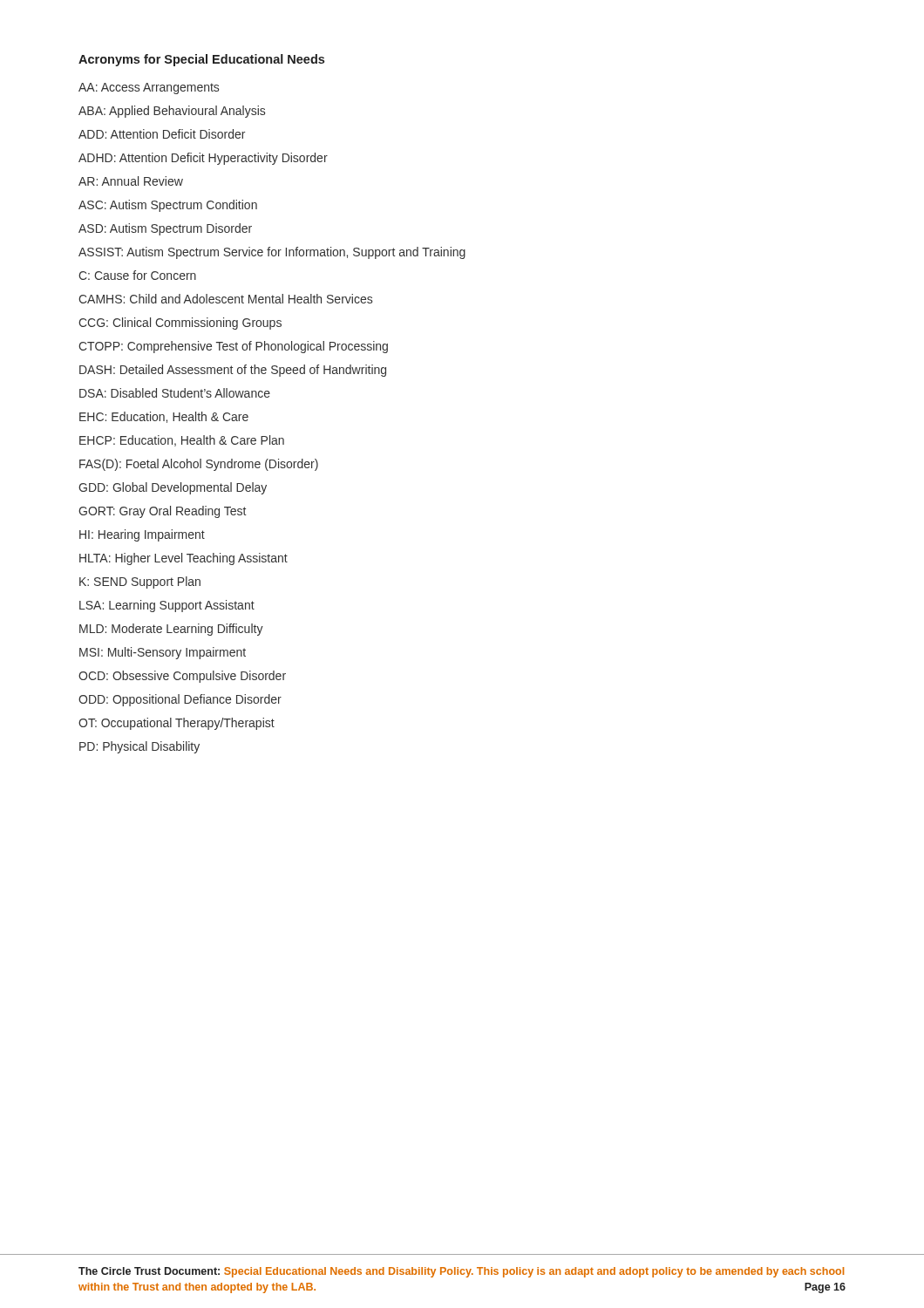Navigate to the passage starting "EHC: Education, Health & Care"
This screenshot has height=1308, width=924.
coord(164,417)
